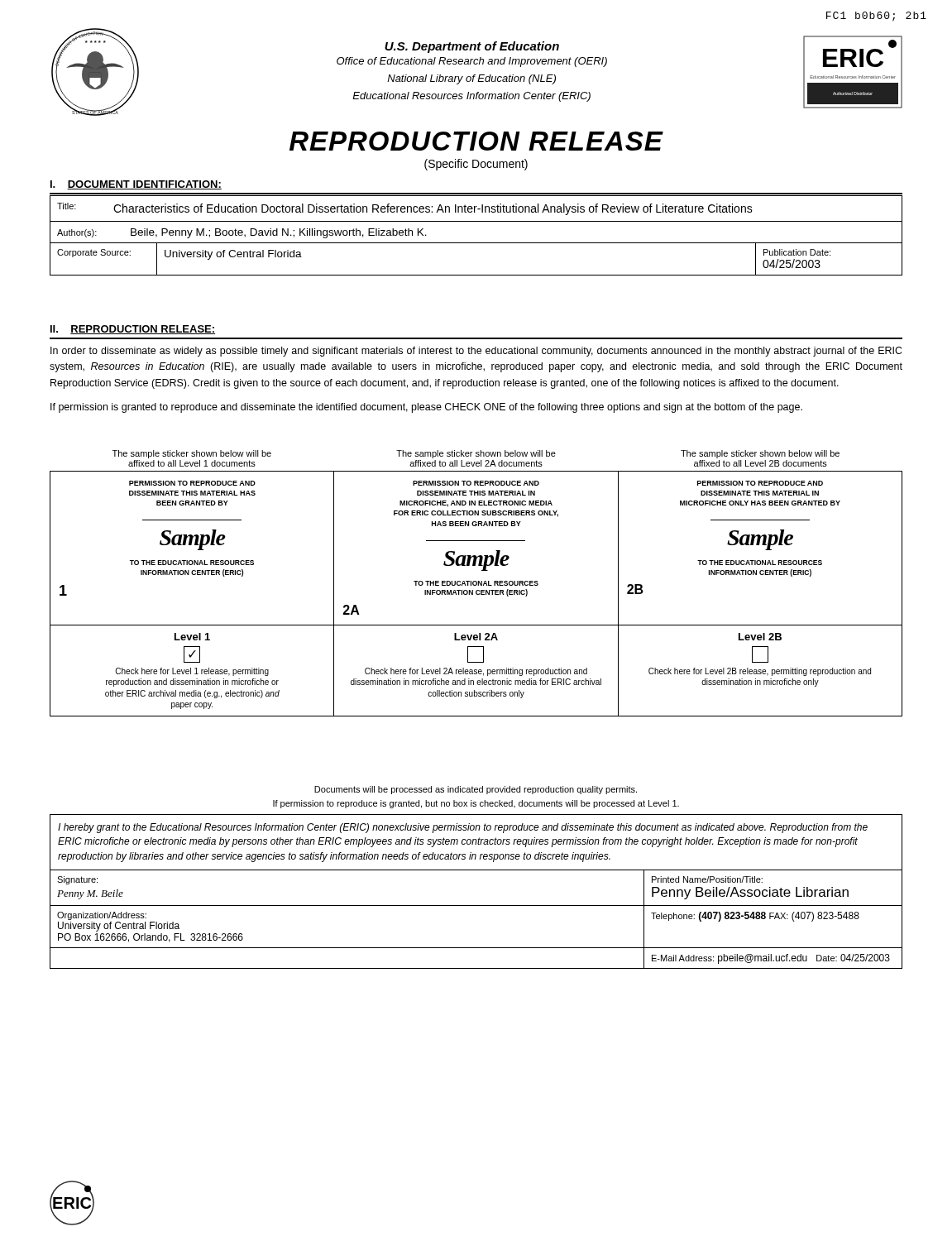Viewport: 952px width, 1241px height.
Task: Click on the section header containing "II. REPRODUCTION RELEASE:"
Action: [x=132, y=329]
